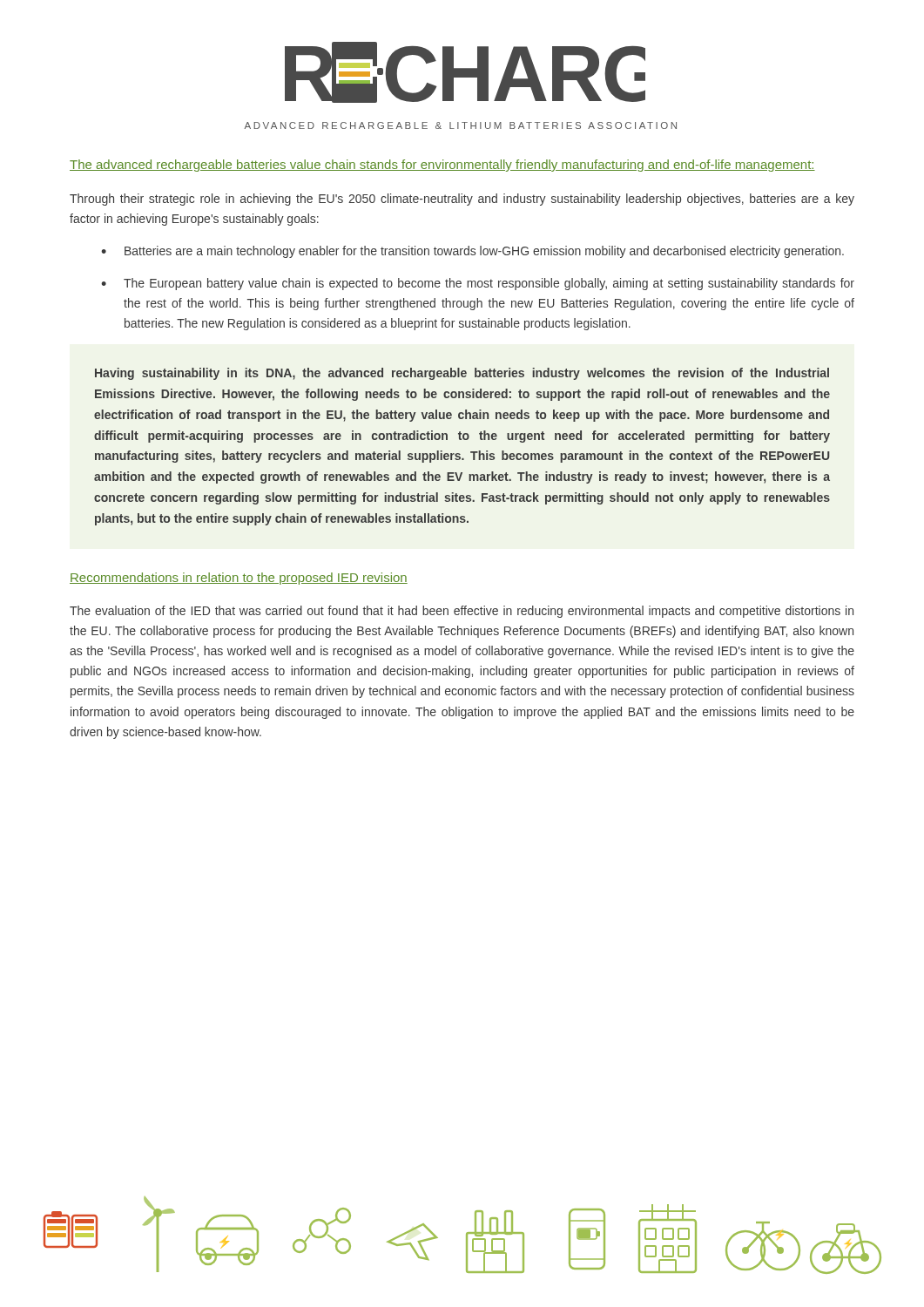Select the text block that says "The evaluation of the IED"
924x1307 pixels.
click(x=462, y=671)
